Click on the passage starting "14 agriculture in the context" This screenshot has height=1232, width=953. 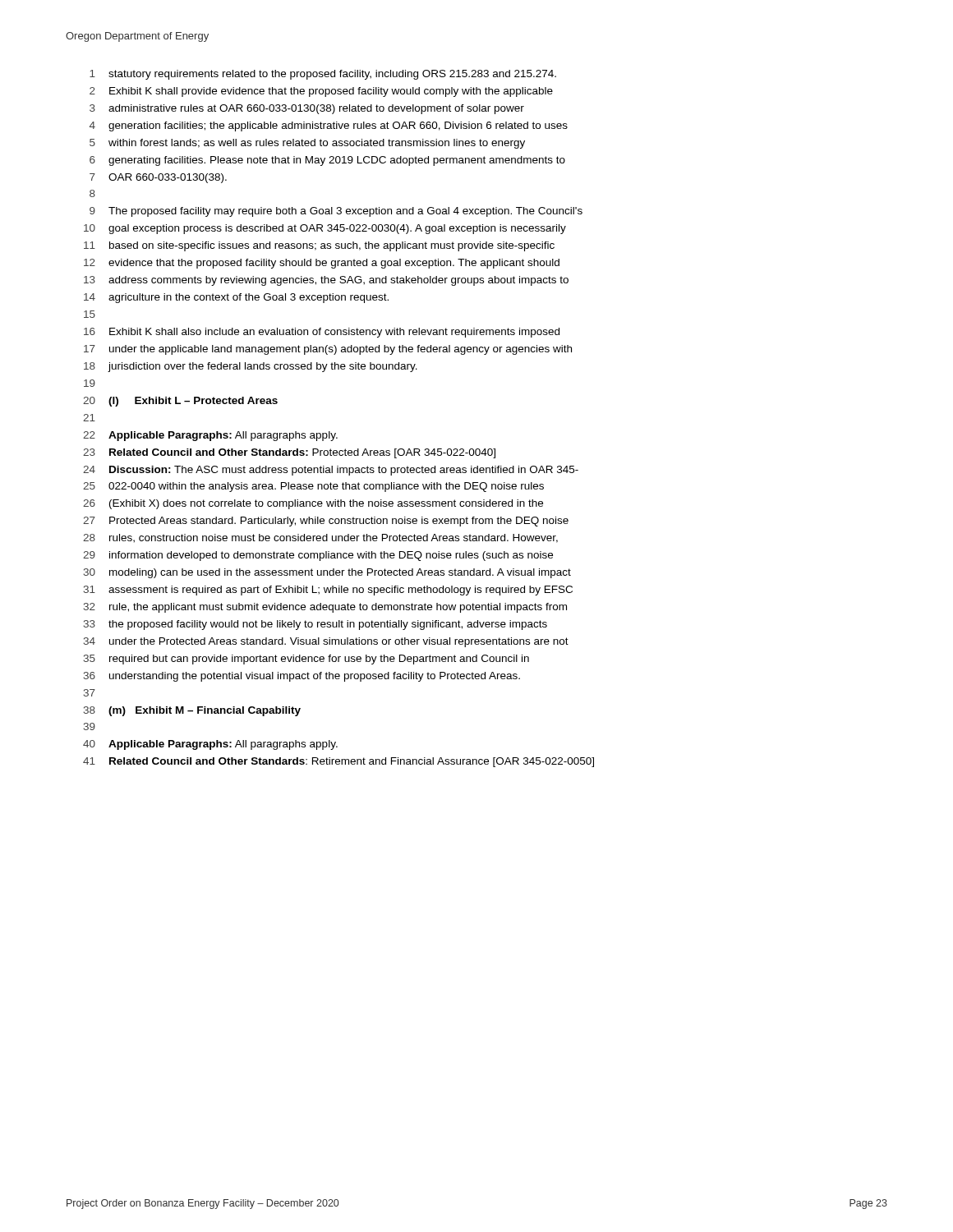(236, 298)
